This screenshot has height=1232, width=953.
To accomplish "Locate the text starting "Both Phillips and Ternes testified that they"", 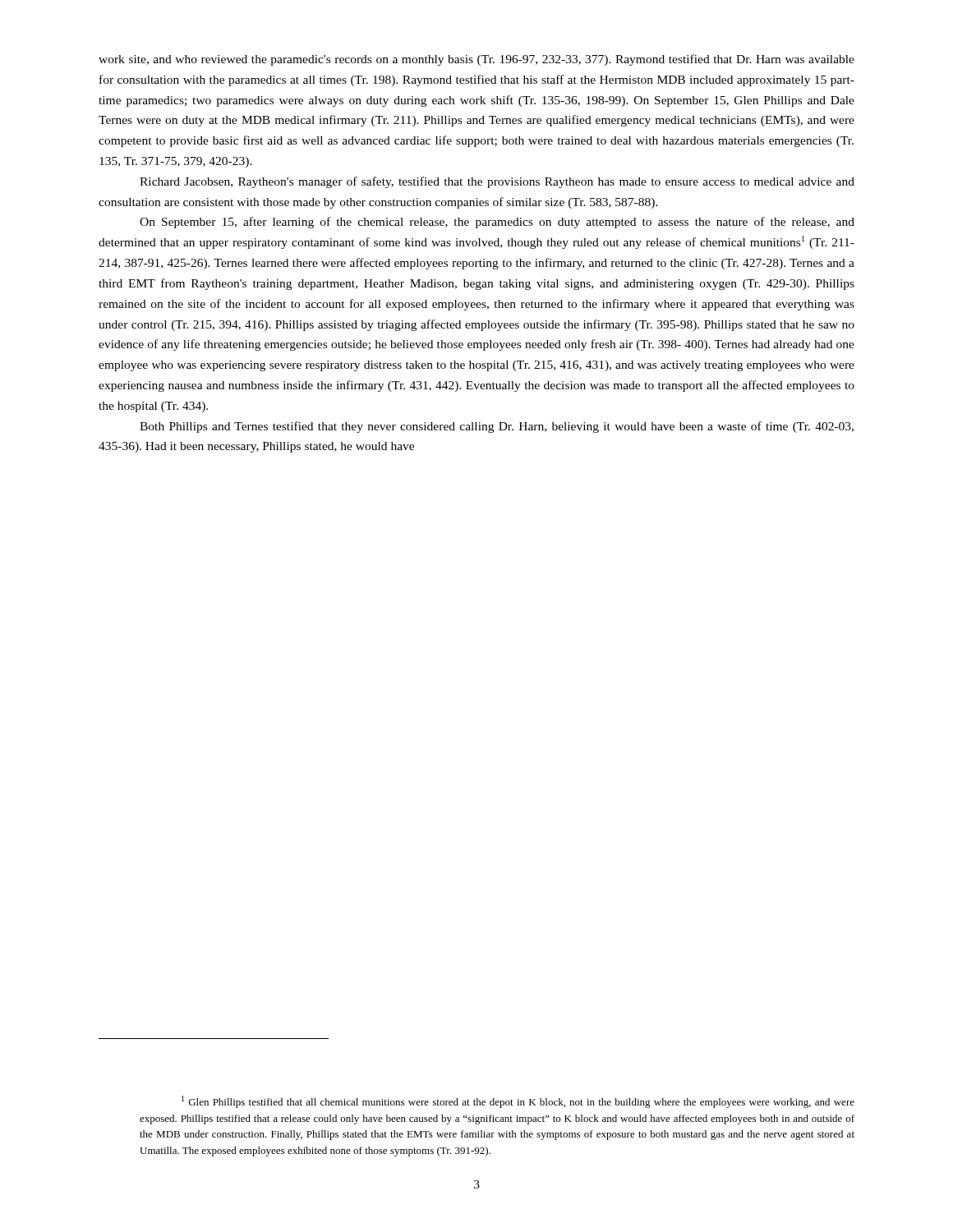I will [476, 436].
